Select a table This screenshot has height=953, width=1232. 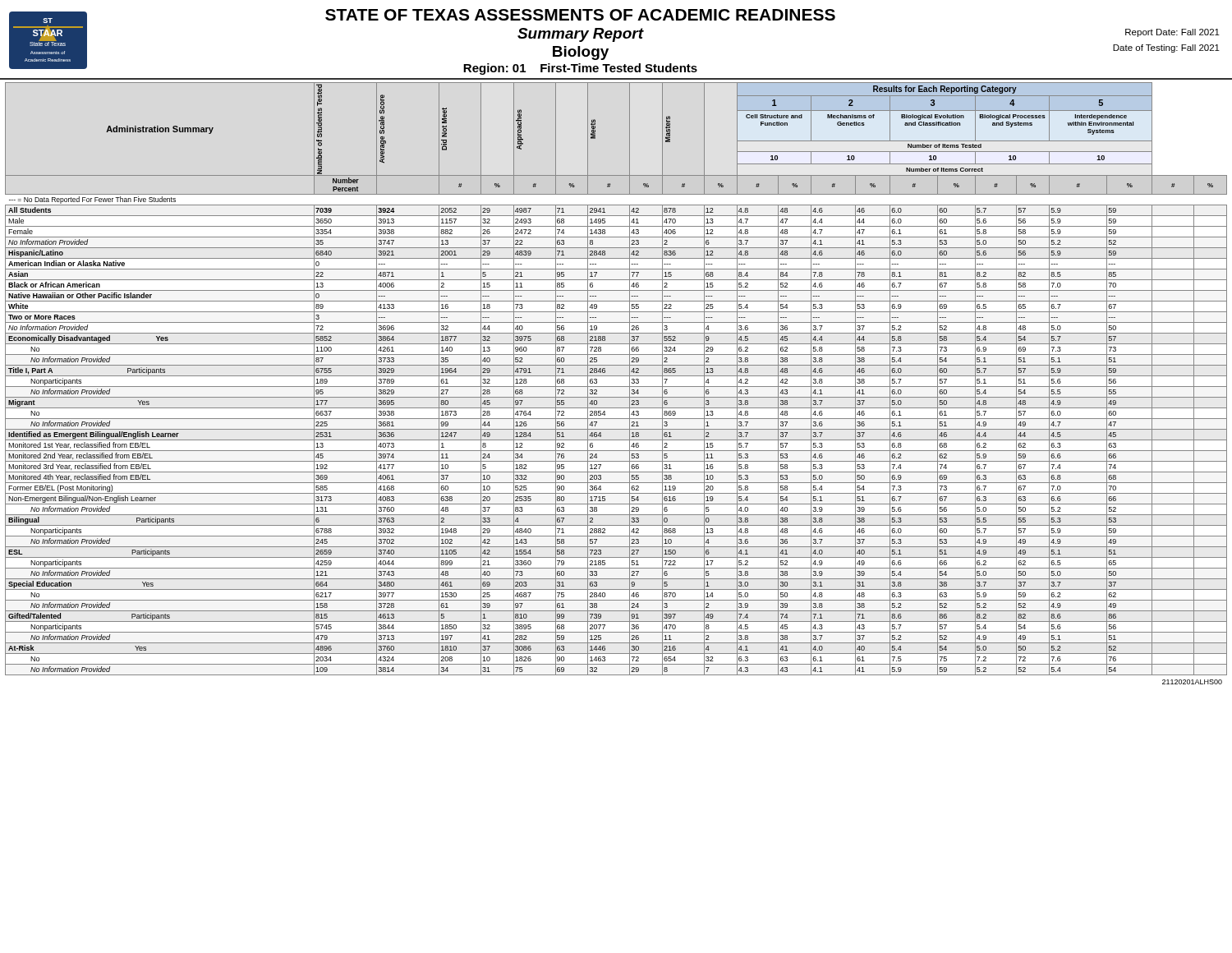616,378
